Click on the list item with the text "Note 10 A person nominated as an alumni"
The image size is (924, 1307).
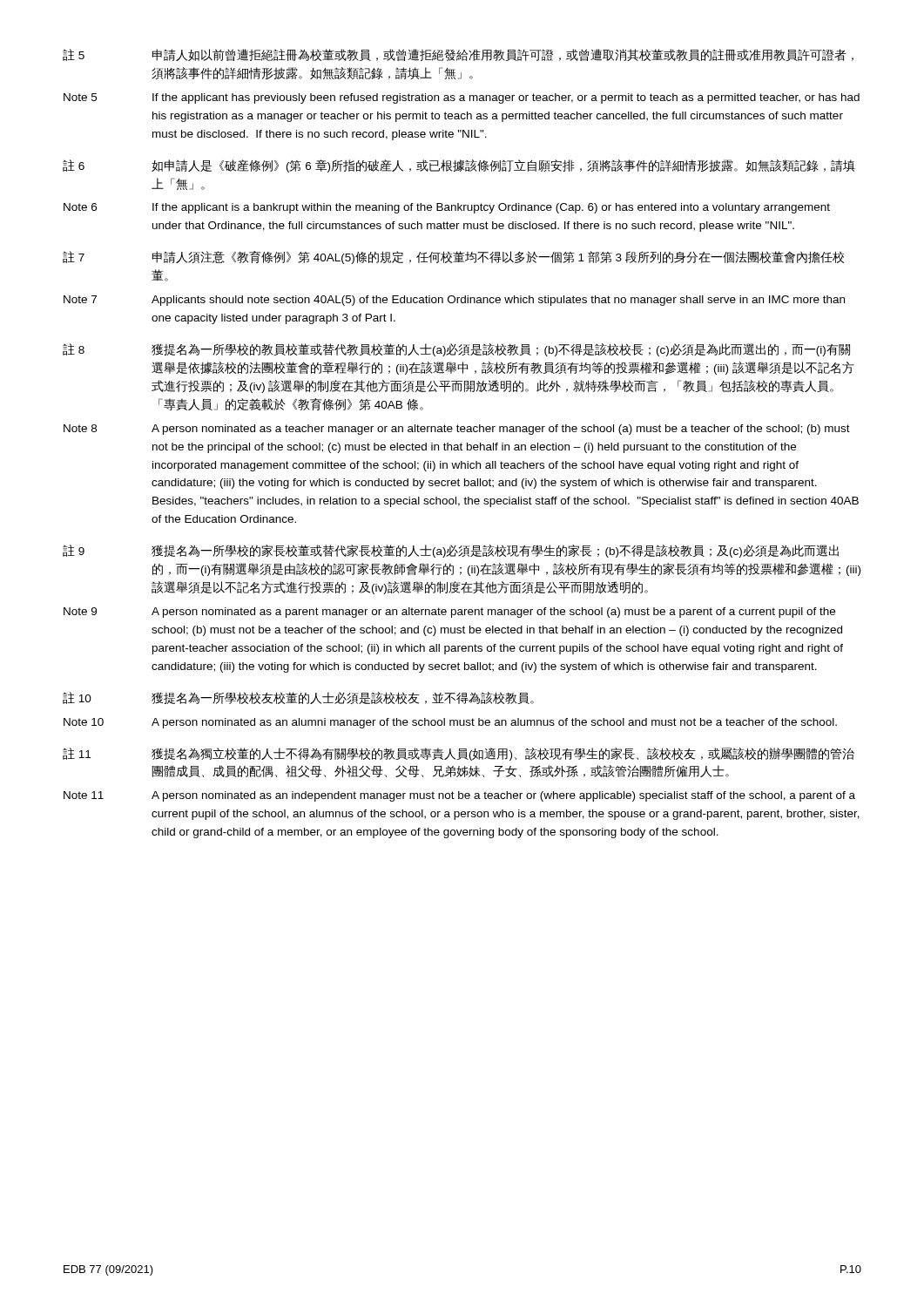pos(462,722)
